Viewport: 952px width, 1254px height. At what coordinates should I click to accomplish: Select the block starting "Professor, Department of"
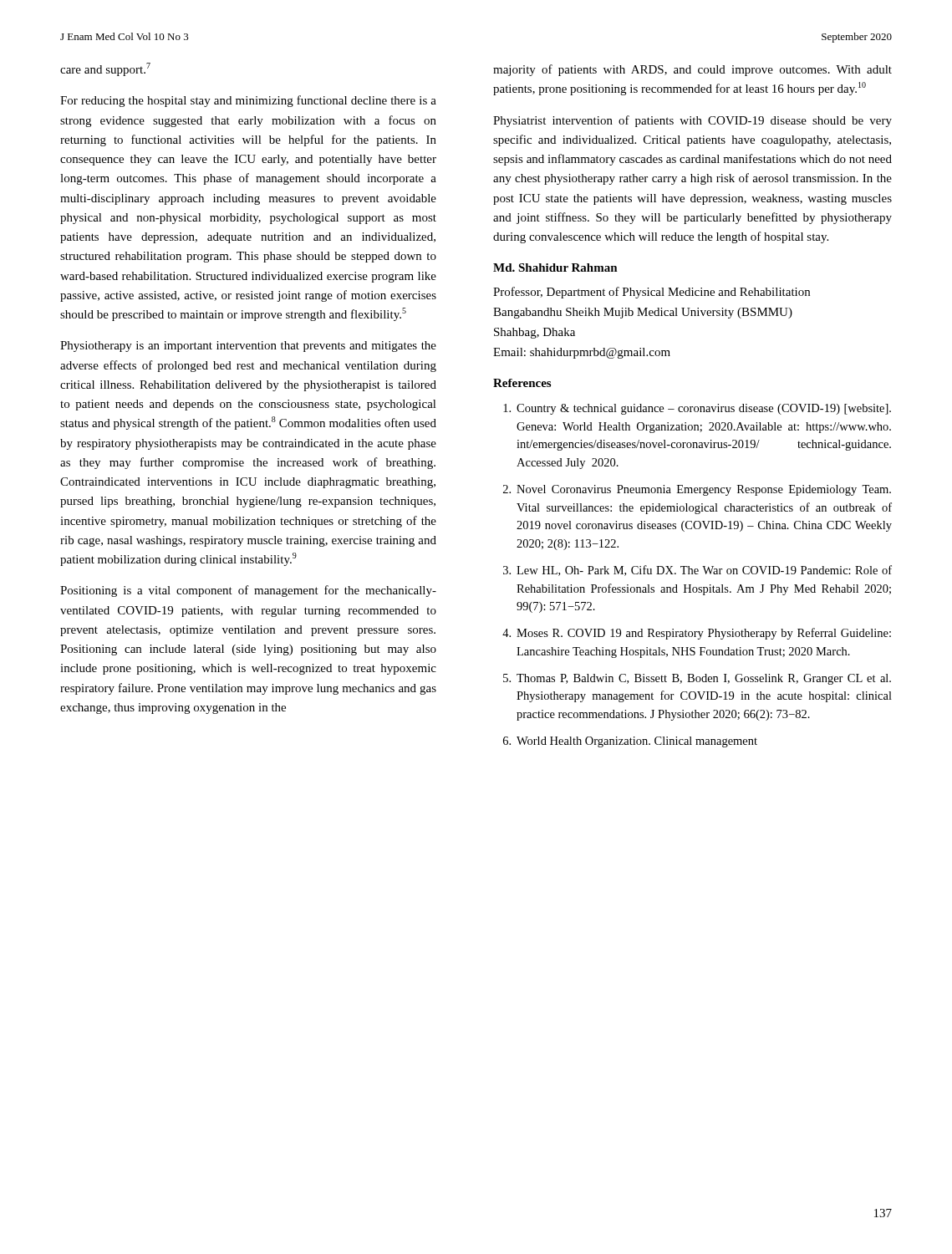coord(692,321)
